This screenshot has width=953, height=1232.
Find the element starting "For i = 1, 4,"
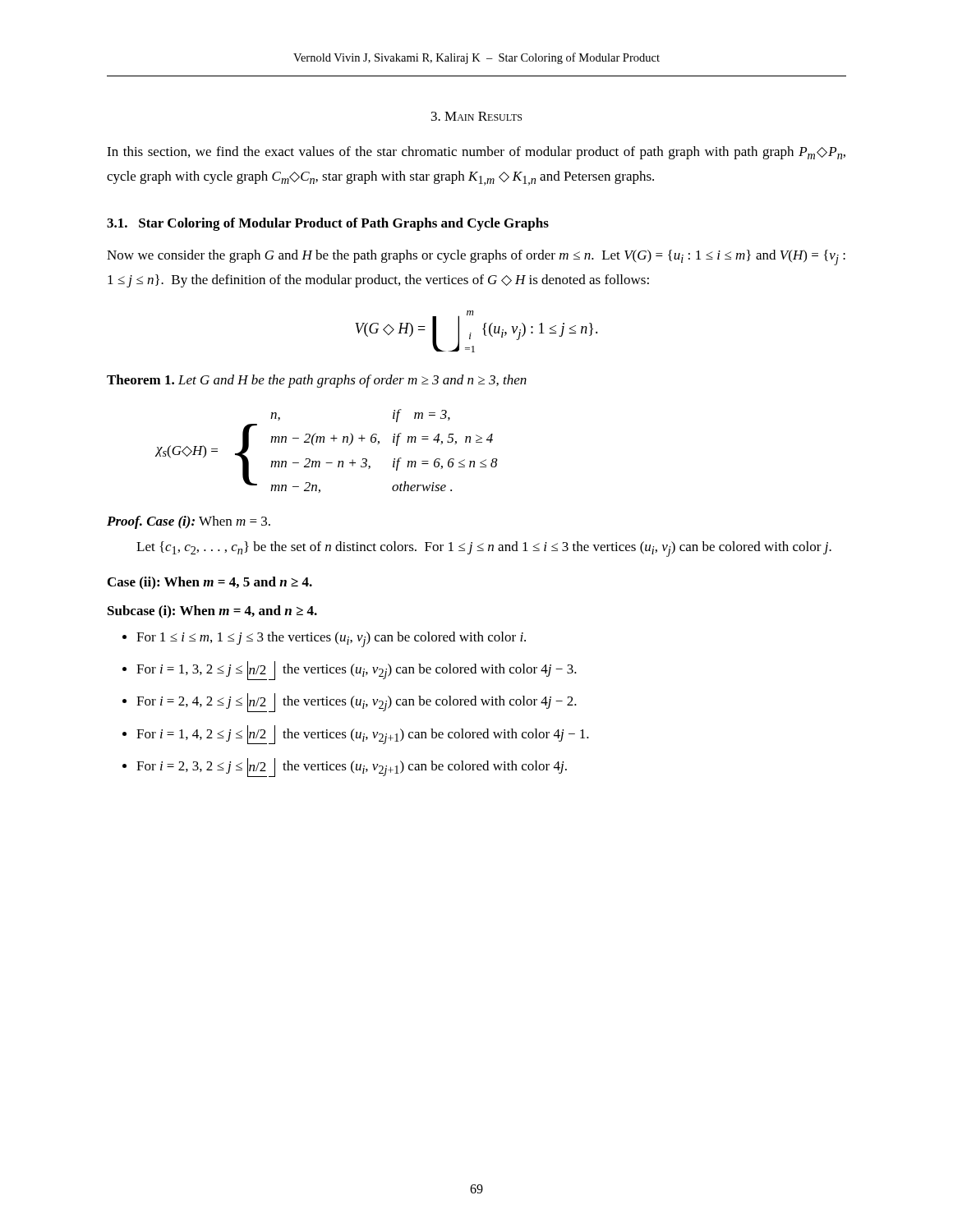[363, 735]
